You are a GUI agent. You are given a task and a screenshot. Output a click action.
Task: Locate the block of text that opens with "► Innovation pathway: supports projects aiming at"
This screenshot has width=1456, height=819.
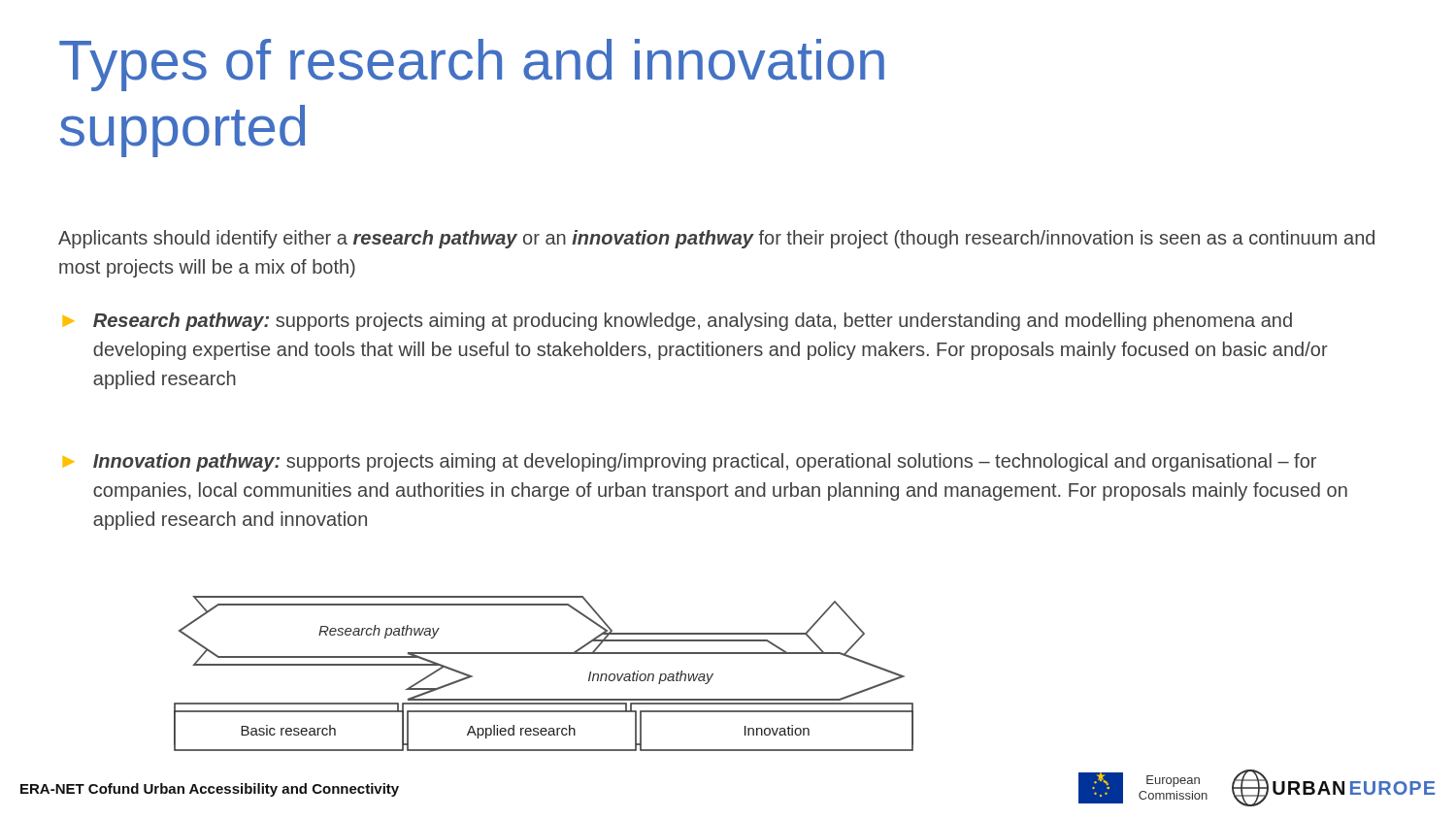[x=723, y=490]
